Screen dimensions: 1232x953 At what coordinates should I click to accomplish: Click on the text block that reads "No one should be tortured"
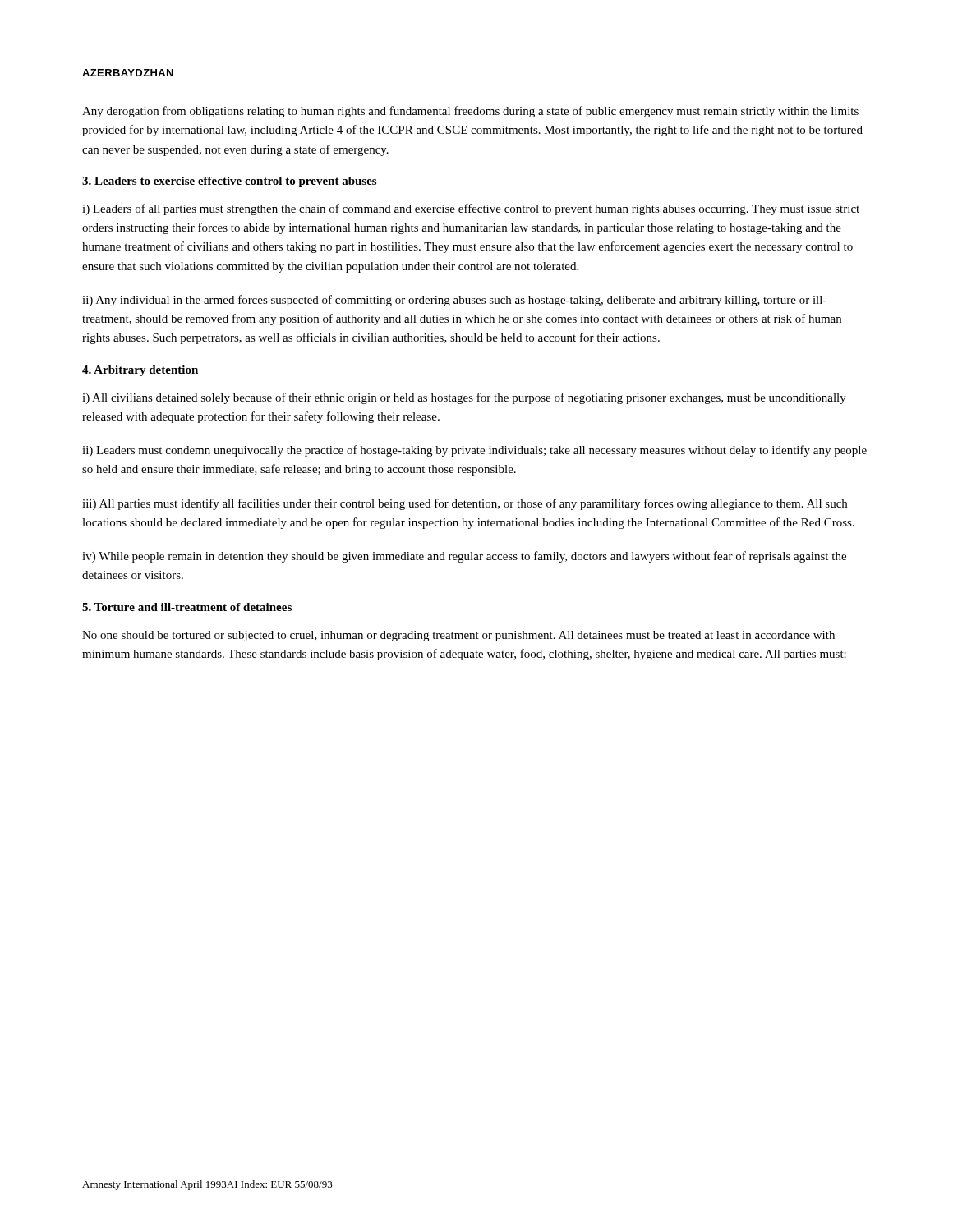coord(464,644)
